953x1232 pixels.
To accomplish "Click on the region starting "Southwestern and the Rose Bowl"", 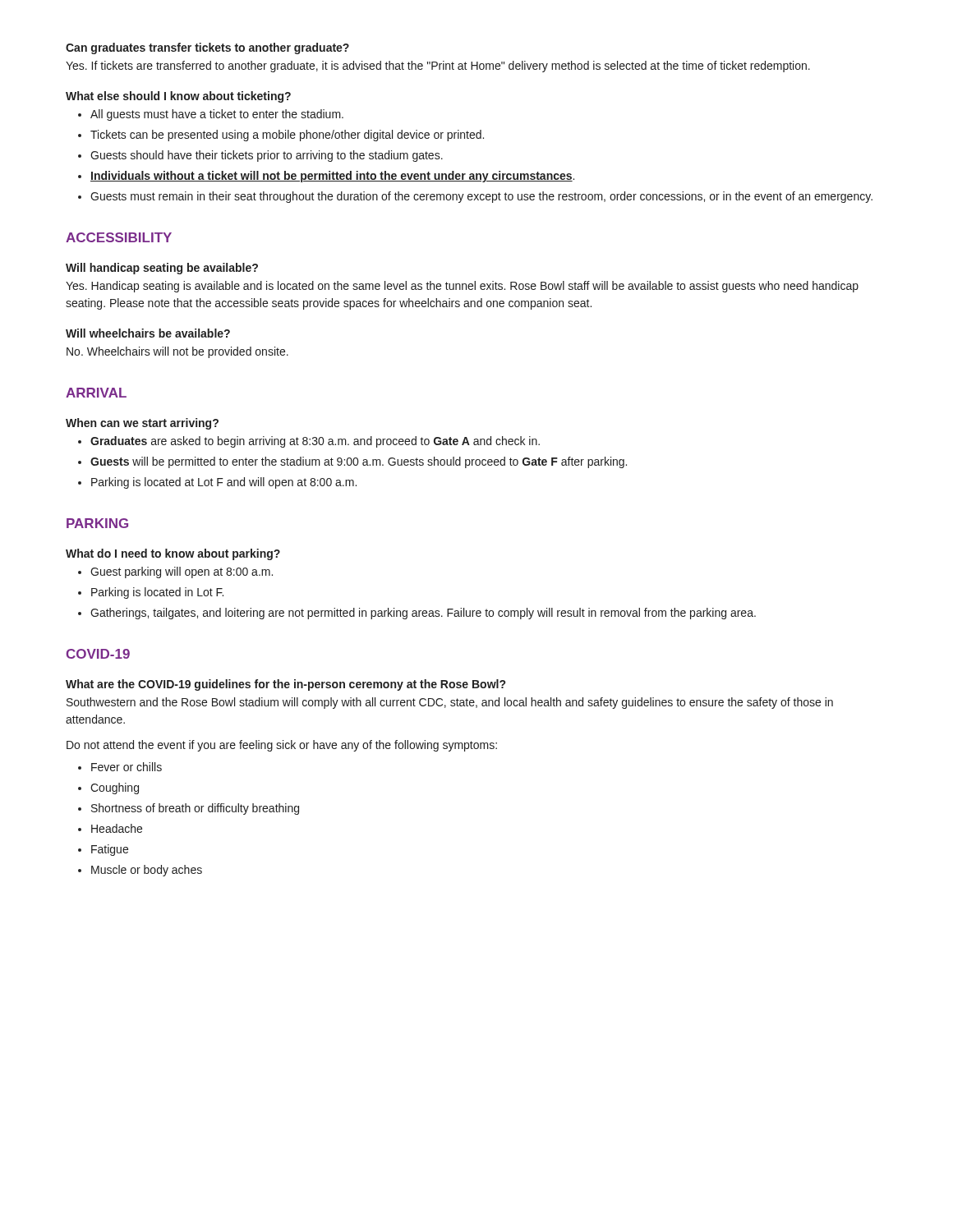I will click(450, 711).
